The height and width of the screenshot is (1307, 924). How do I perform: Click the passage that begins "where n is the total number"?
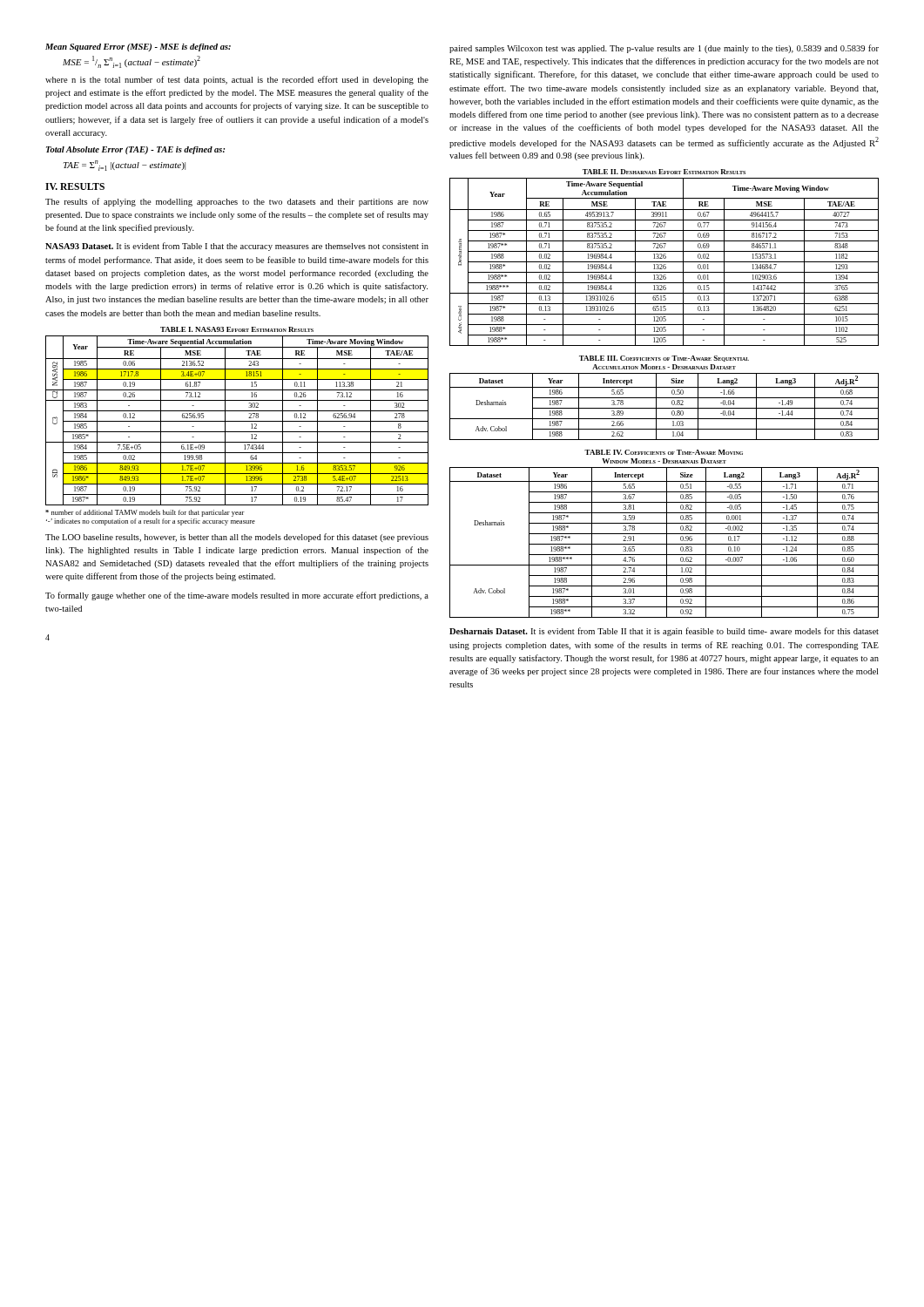237,106
